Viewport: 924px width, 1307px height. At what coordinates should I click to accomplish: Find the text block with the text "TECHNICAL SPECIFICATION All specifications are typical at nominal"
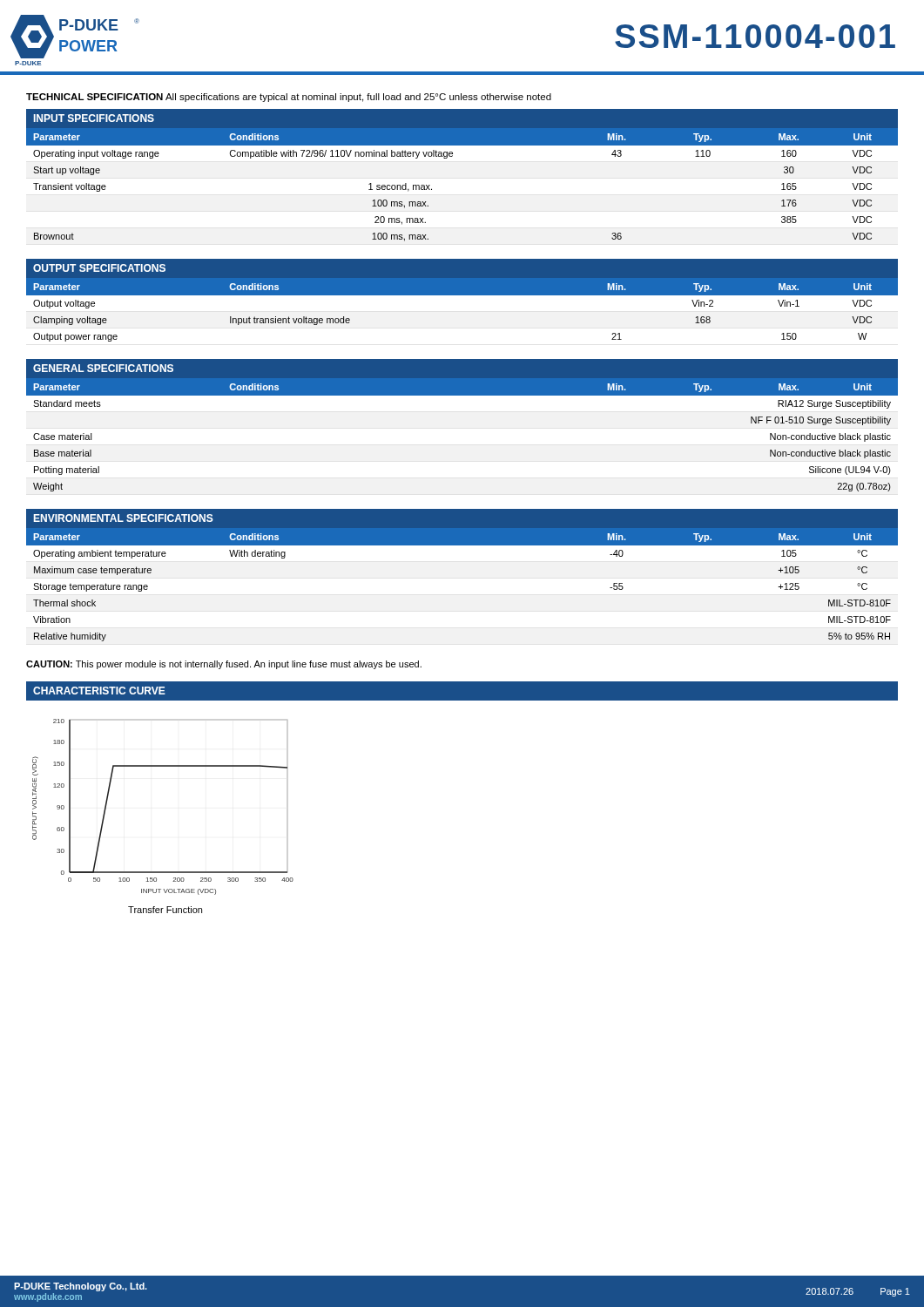(x=289, y=97)
